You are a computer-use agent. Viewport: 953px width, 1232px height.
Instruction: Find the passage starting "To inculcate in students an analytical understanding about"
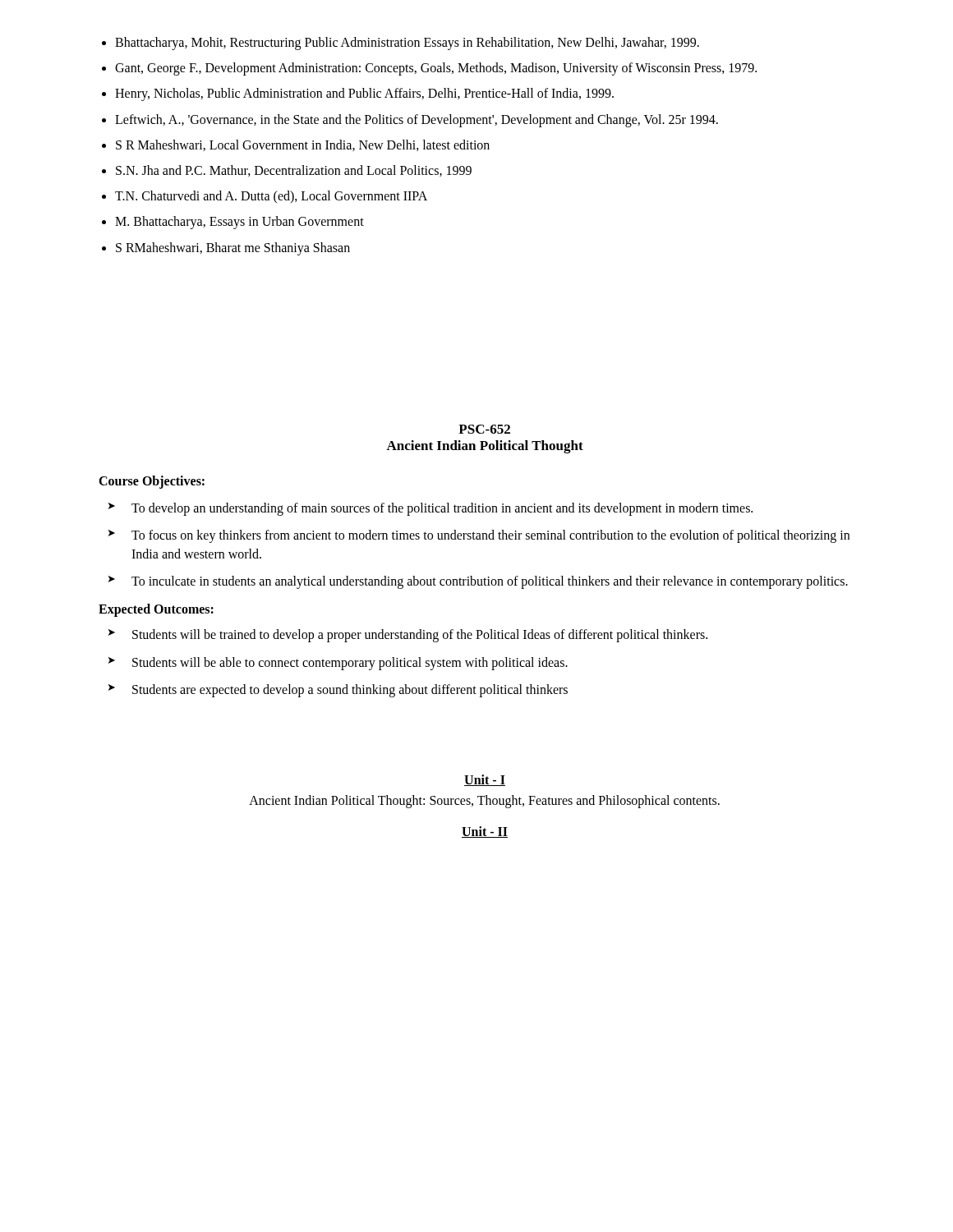[x=490, y=581]
